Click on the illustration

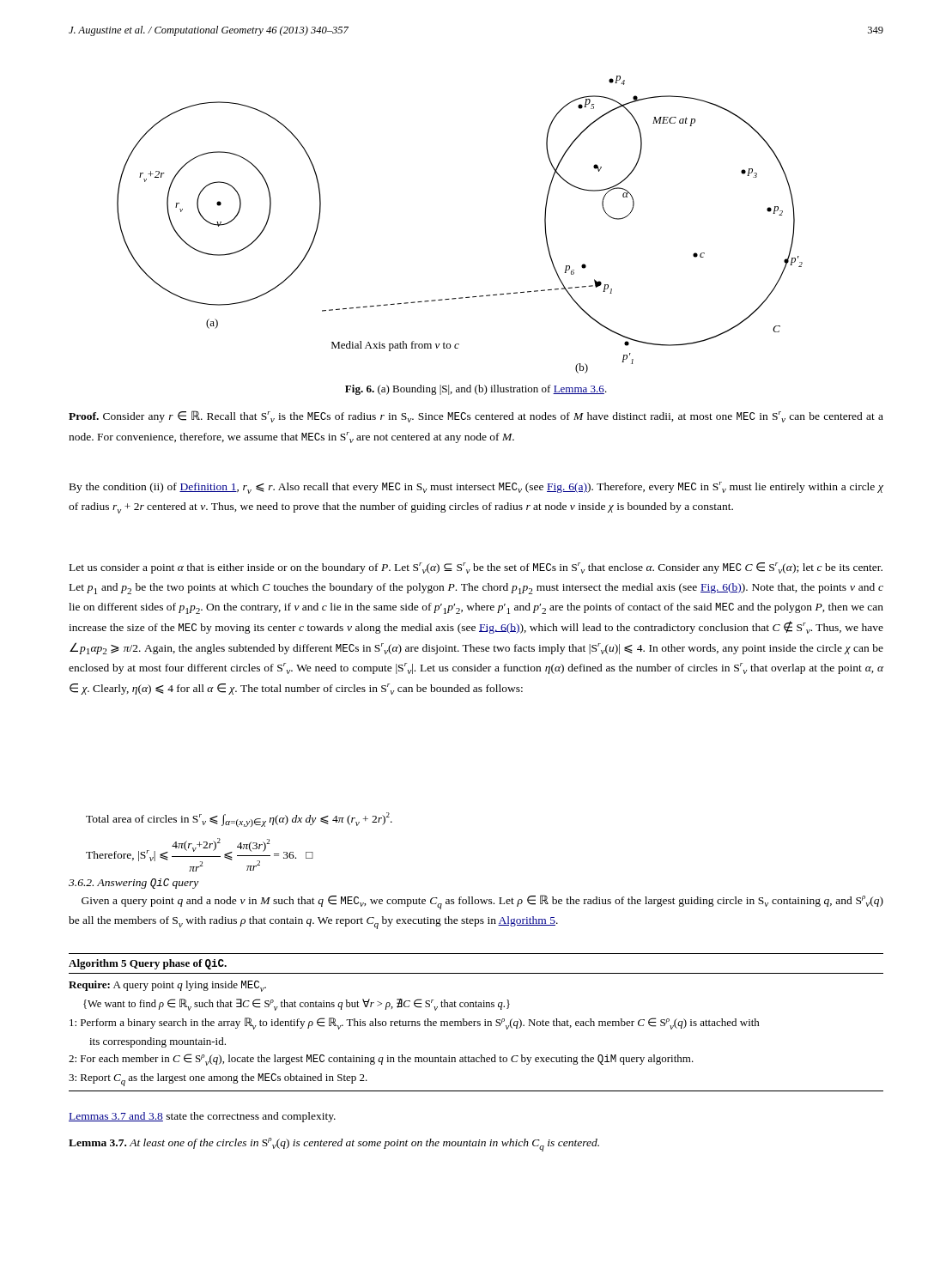tap(476, 212)
